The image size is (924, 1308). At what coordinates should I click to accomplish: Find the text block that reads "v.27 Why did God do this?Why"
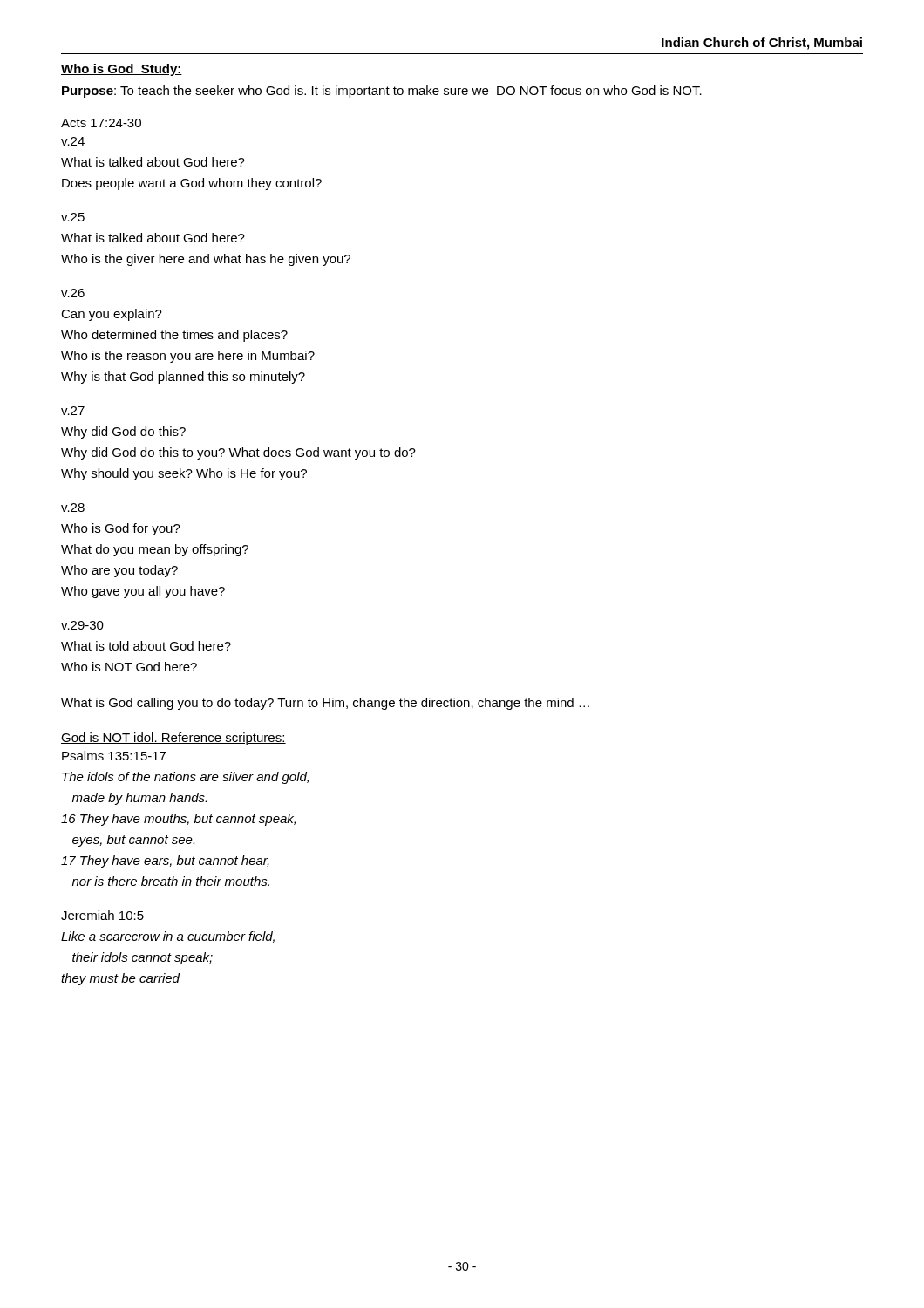click(x=73, y=411)
